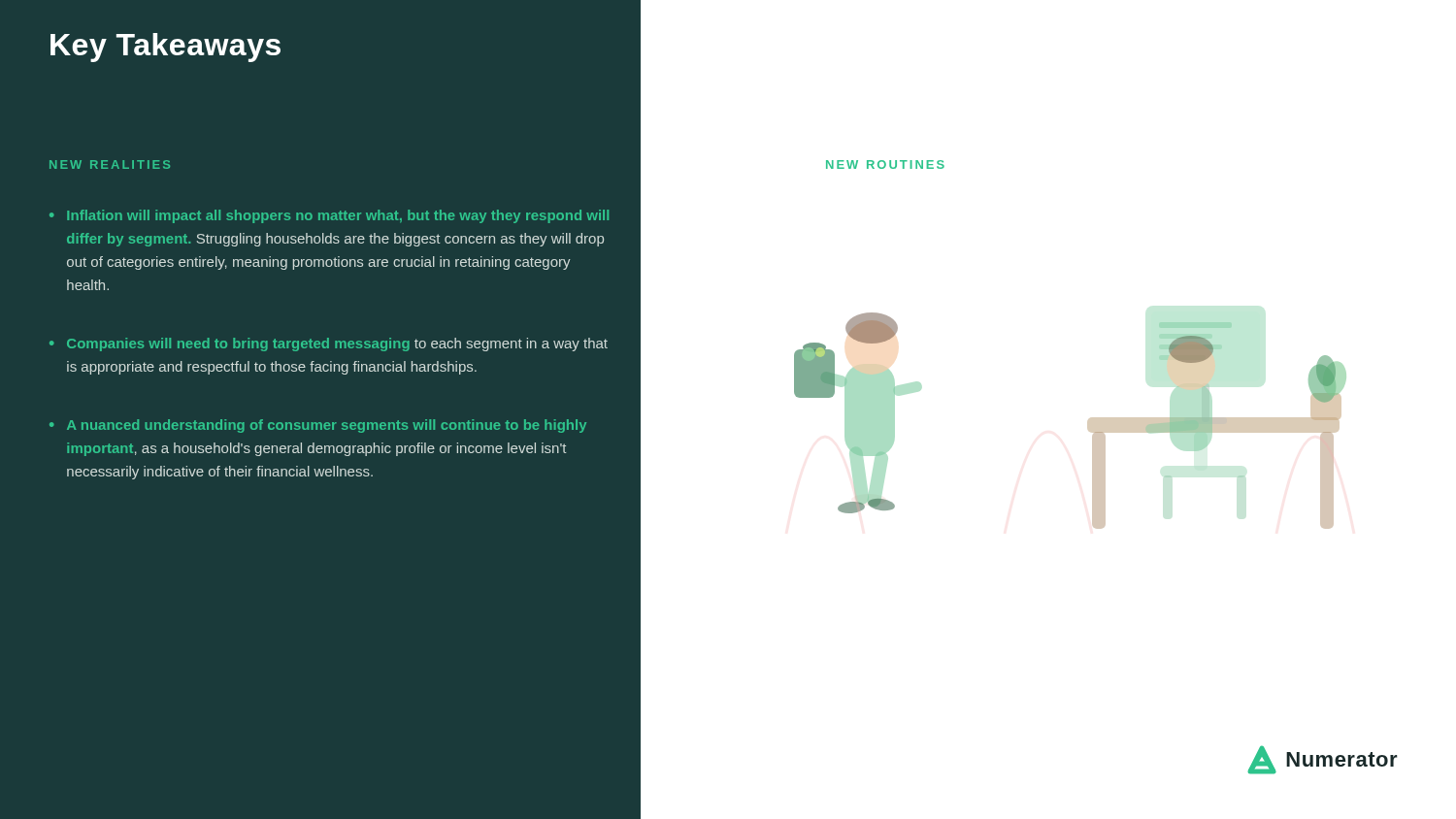Click on the logo

click(x=1322, y=760)
